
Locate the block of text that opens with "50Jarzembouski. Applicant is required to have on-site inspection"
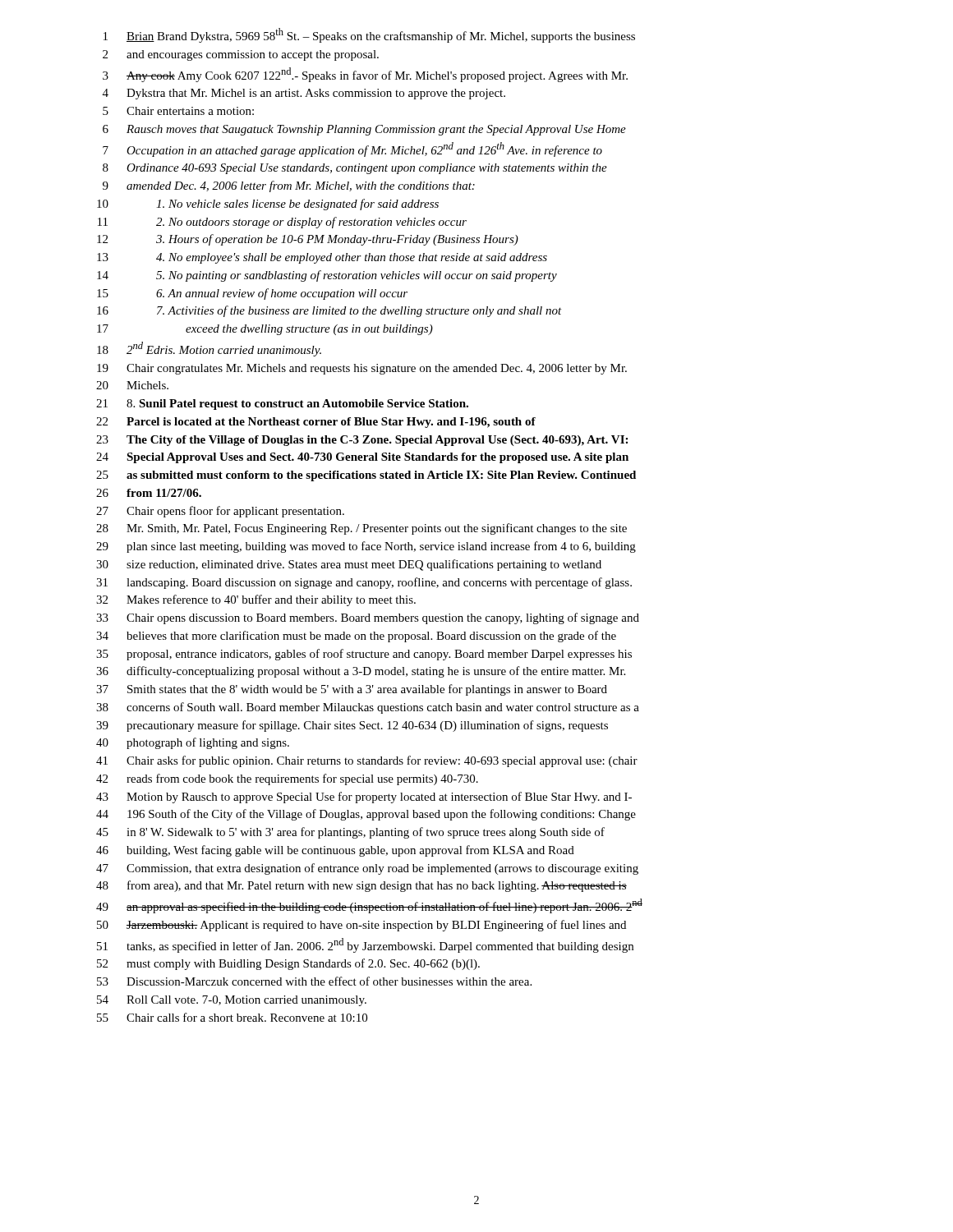point(476,925)
